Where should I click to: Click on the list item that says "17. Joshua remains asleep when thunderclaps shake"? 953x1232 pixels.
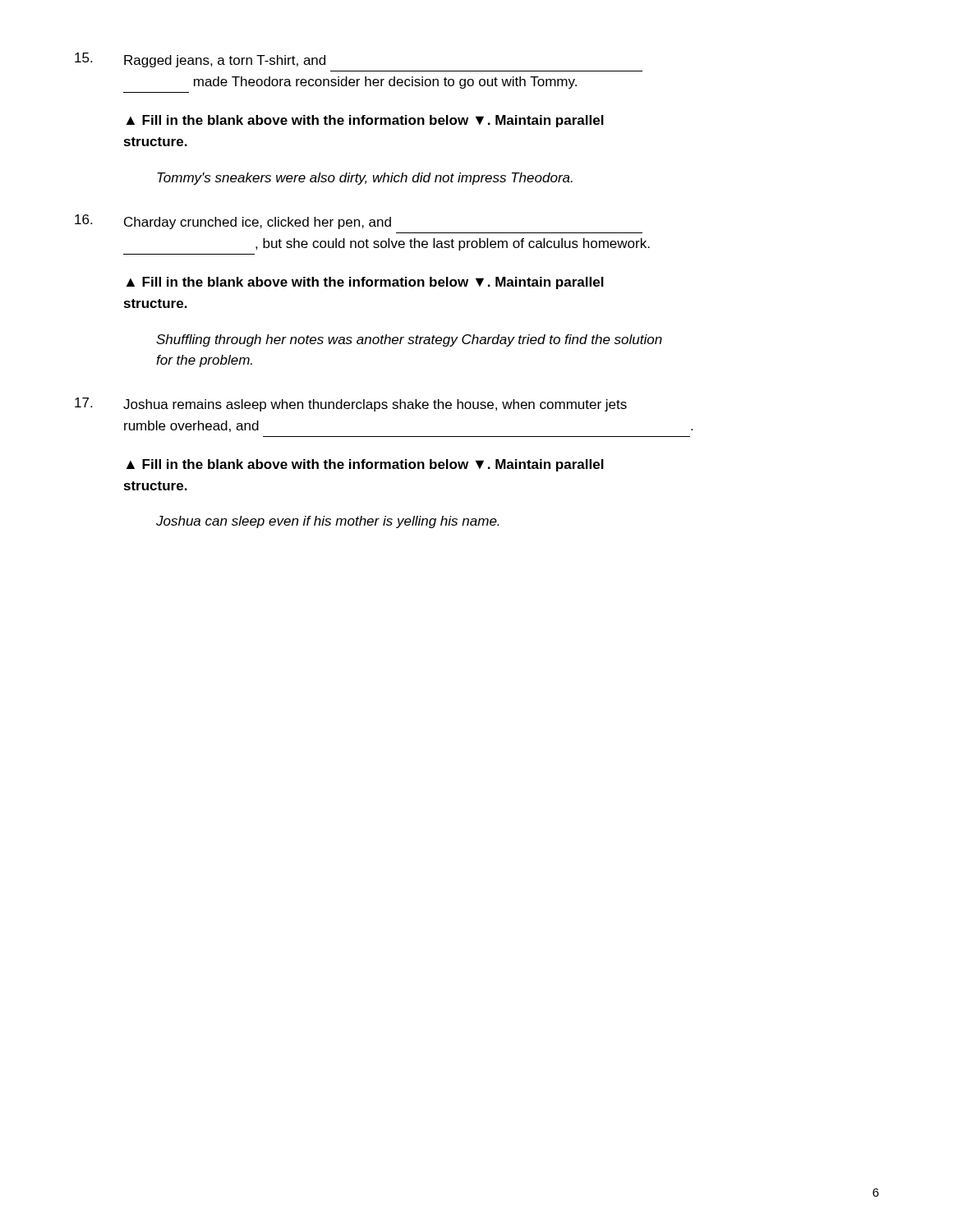[476, 415]
